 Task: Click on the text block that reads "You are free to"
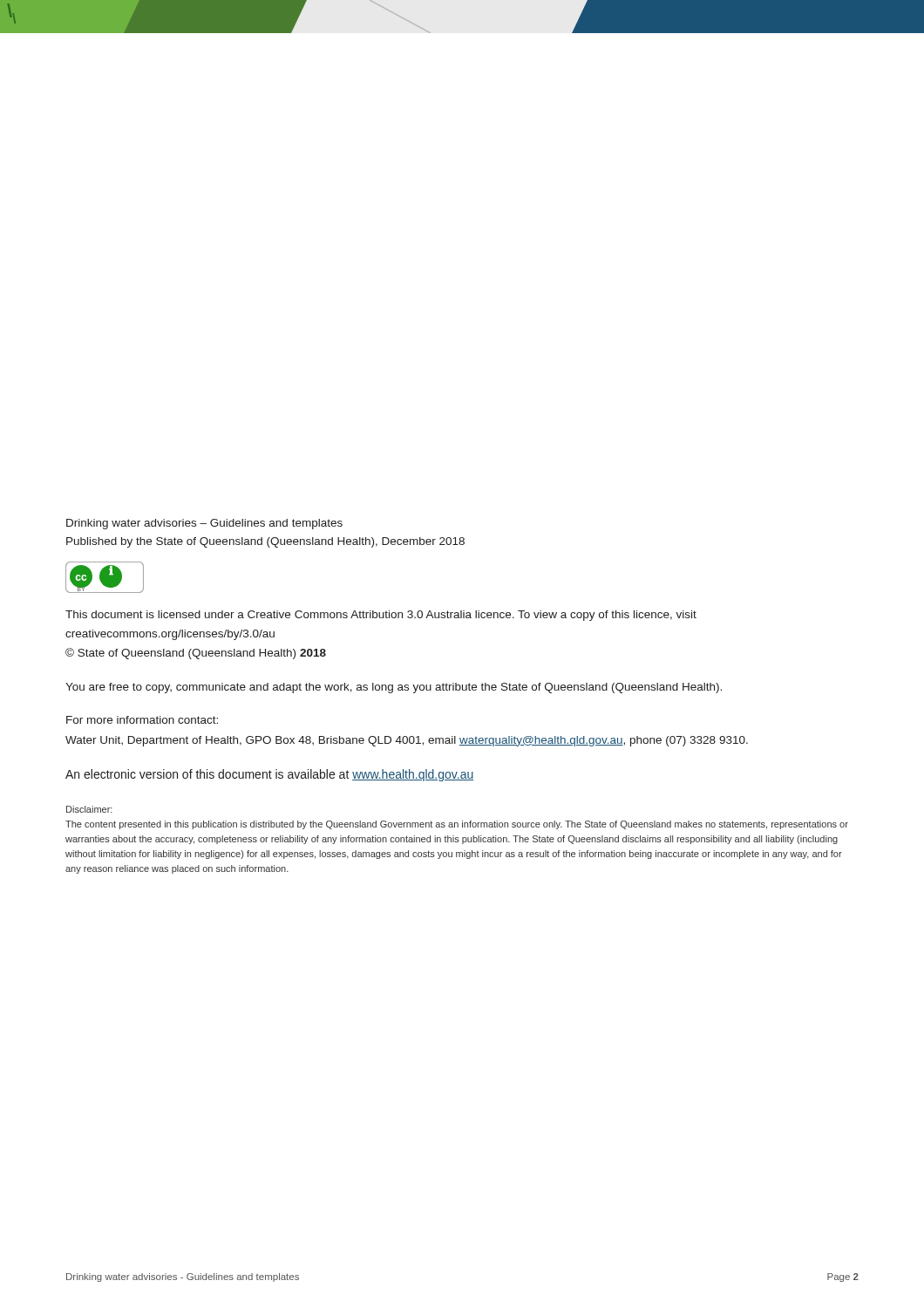[x=394, y=686]
